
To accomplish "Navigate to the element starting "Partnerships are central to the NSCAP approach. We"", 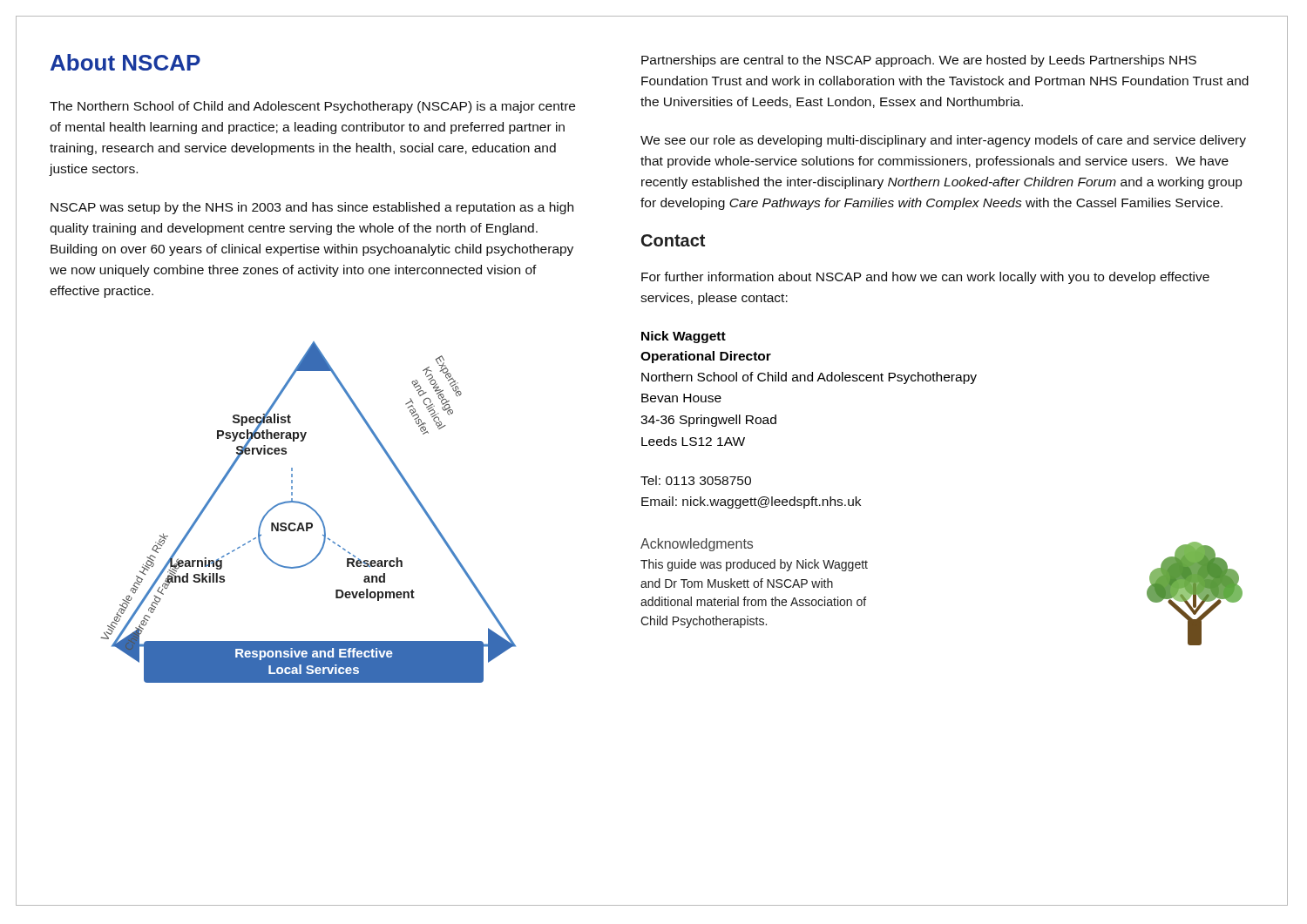I will [948, 81].
